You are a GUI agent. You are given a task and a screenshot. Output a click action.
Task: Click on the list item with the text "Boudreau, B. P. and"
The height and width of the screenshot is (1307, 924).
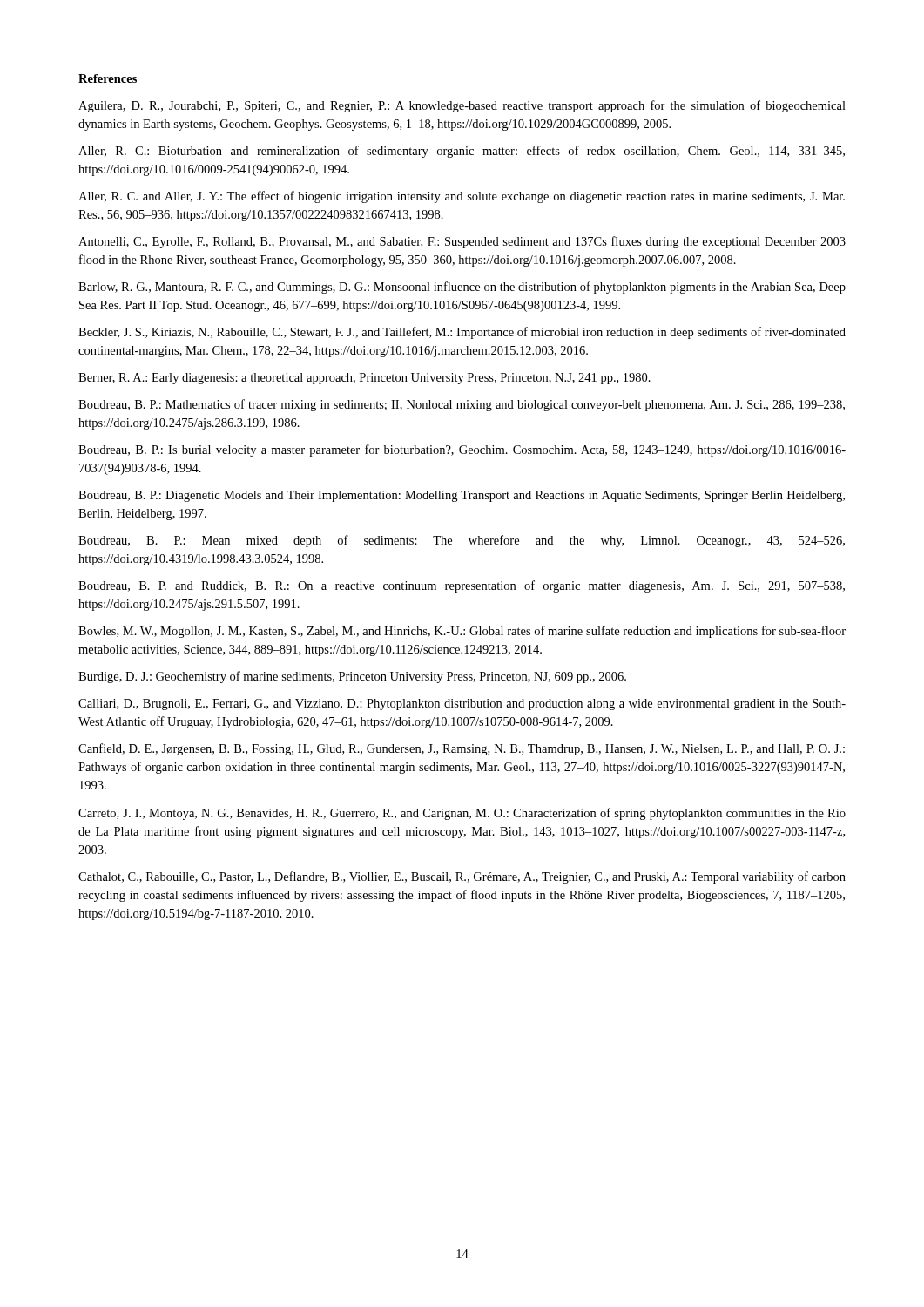click(462, 595)
